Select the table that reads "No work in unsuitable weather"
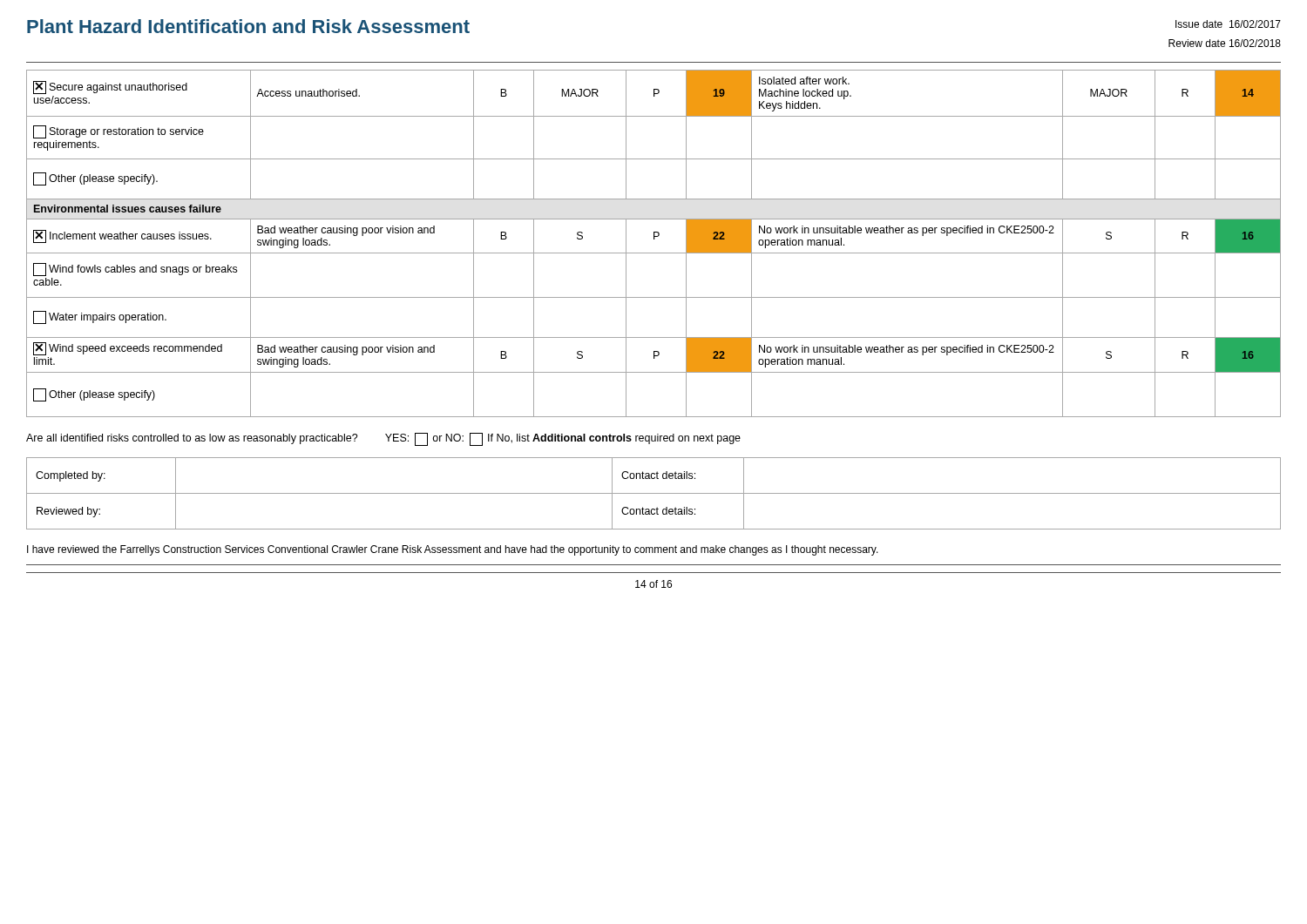This screenshot has height=924, width=1307. pos(654,244)
